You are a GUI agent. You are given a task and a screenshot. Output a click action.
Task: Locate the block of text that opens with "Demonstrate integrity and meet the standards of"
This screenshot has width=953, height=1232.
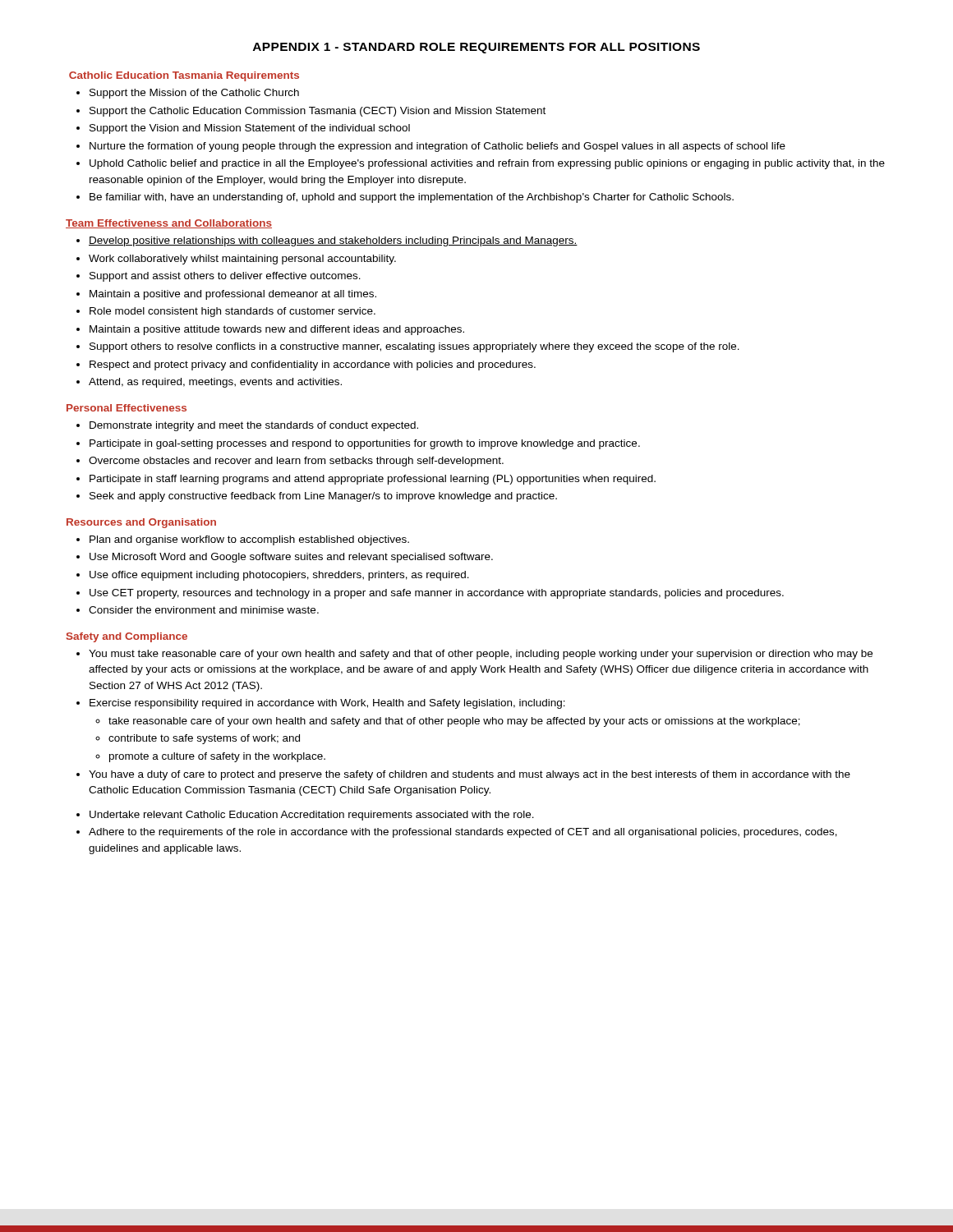pos(254,425)
